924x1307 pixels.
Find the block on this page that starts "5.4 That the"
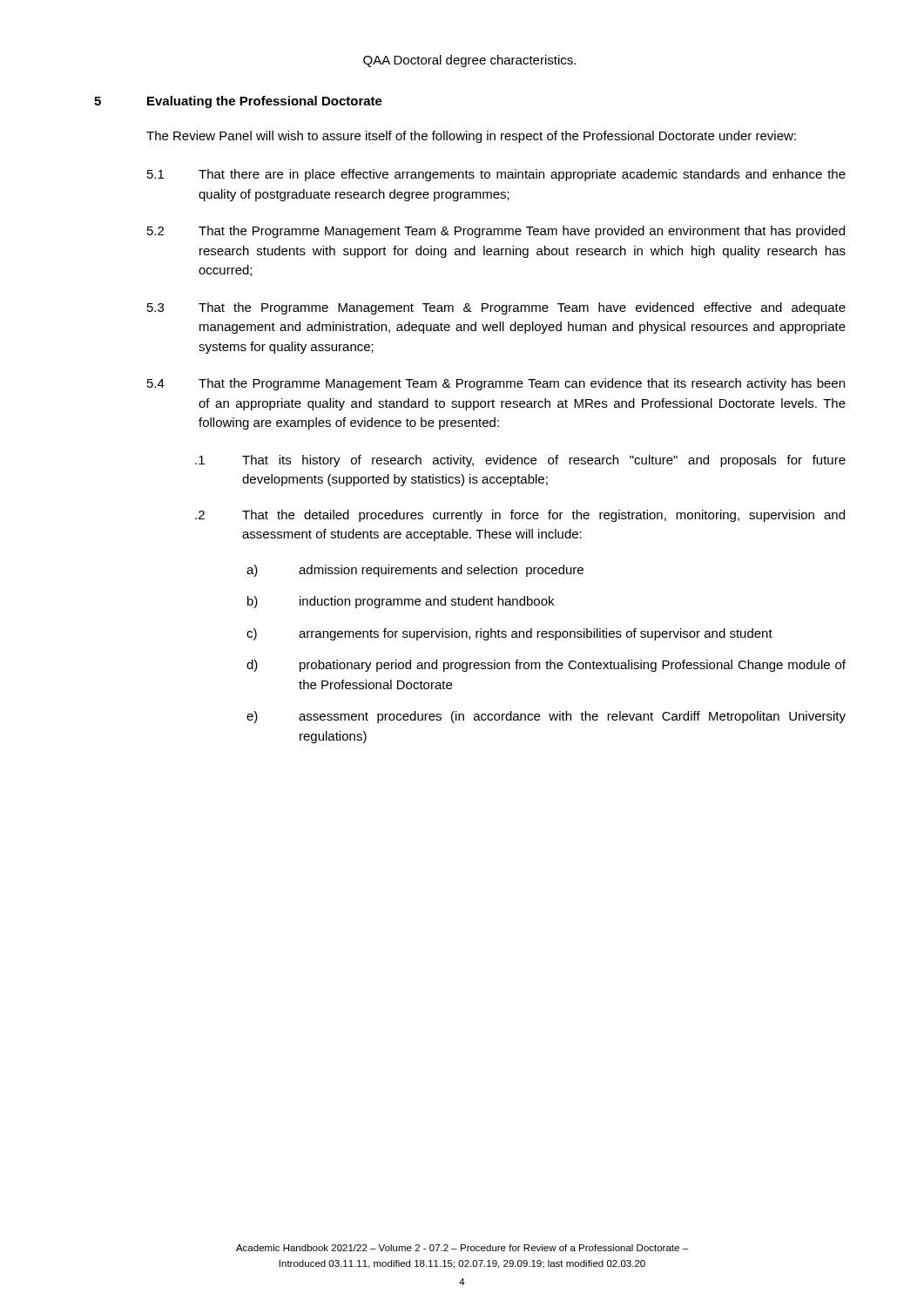[496, 403]
